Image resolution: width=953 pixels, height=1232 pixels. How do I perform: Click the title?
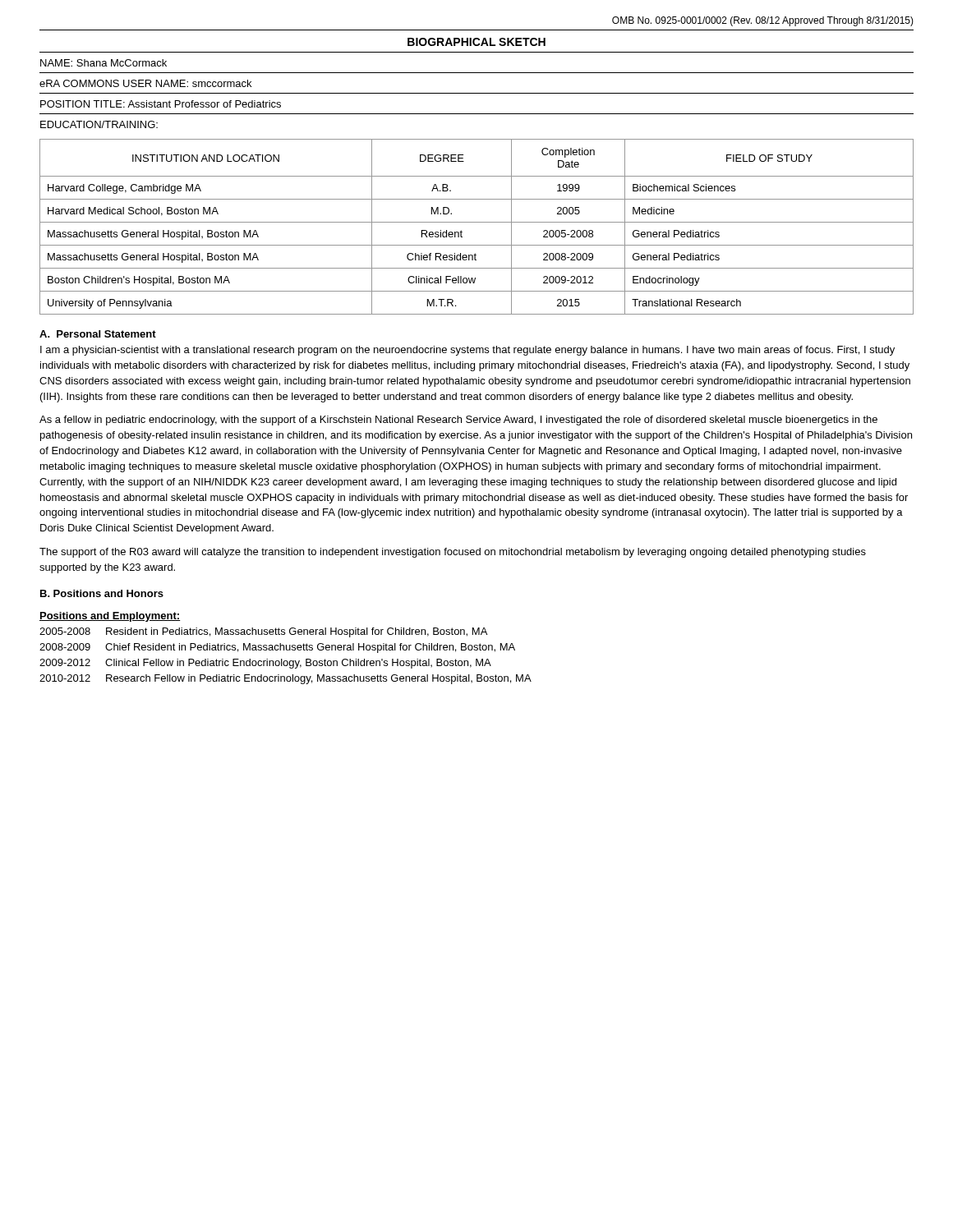[476, 42]
